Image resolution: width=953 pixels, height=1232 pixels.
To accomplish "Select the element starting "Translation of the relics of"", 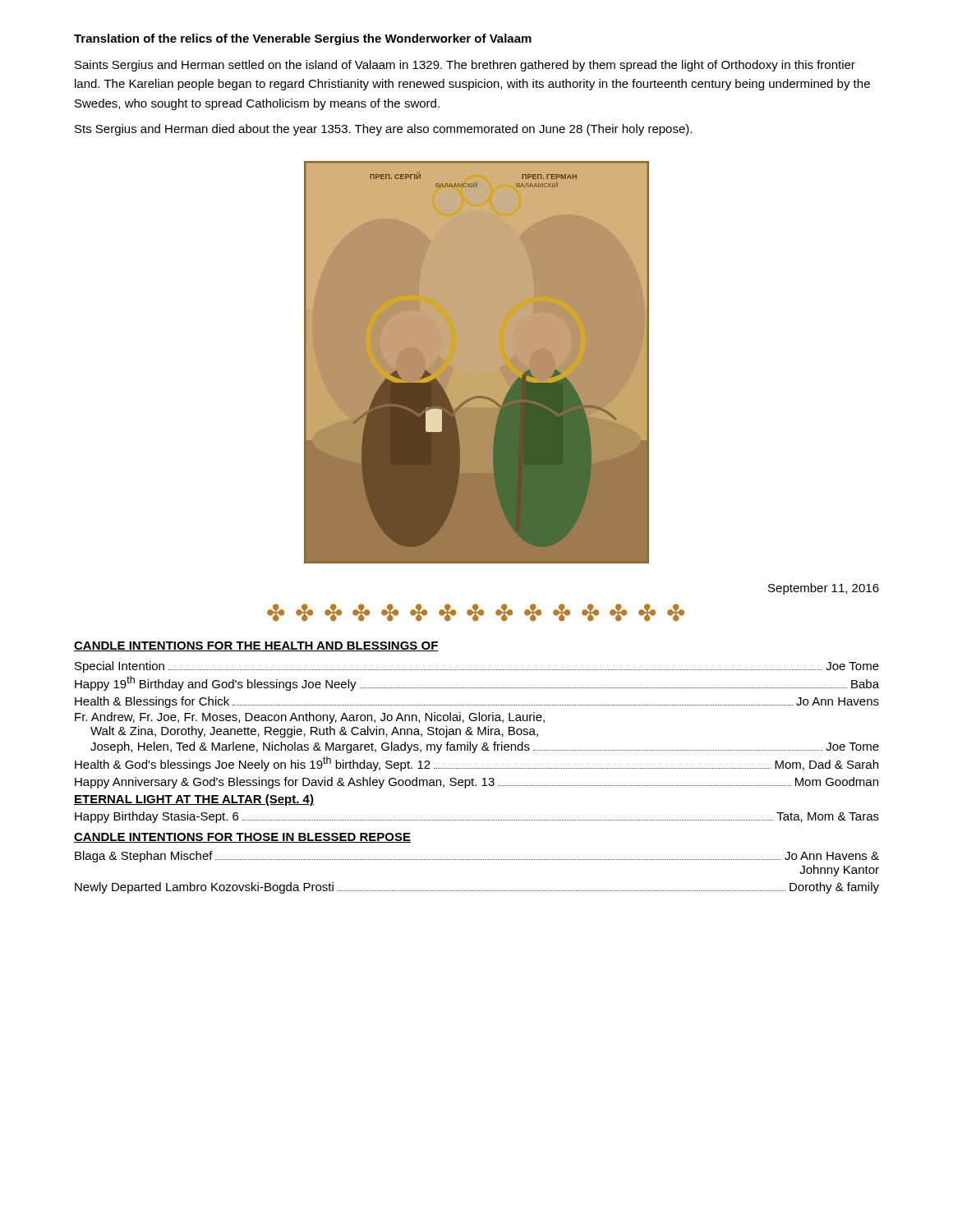I will tap(303, 38).
